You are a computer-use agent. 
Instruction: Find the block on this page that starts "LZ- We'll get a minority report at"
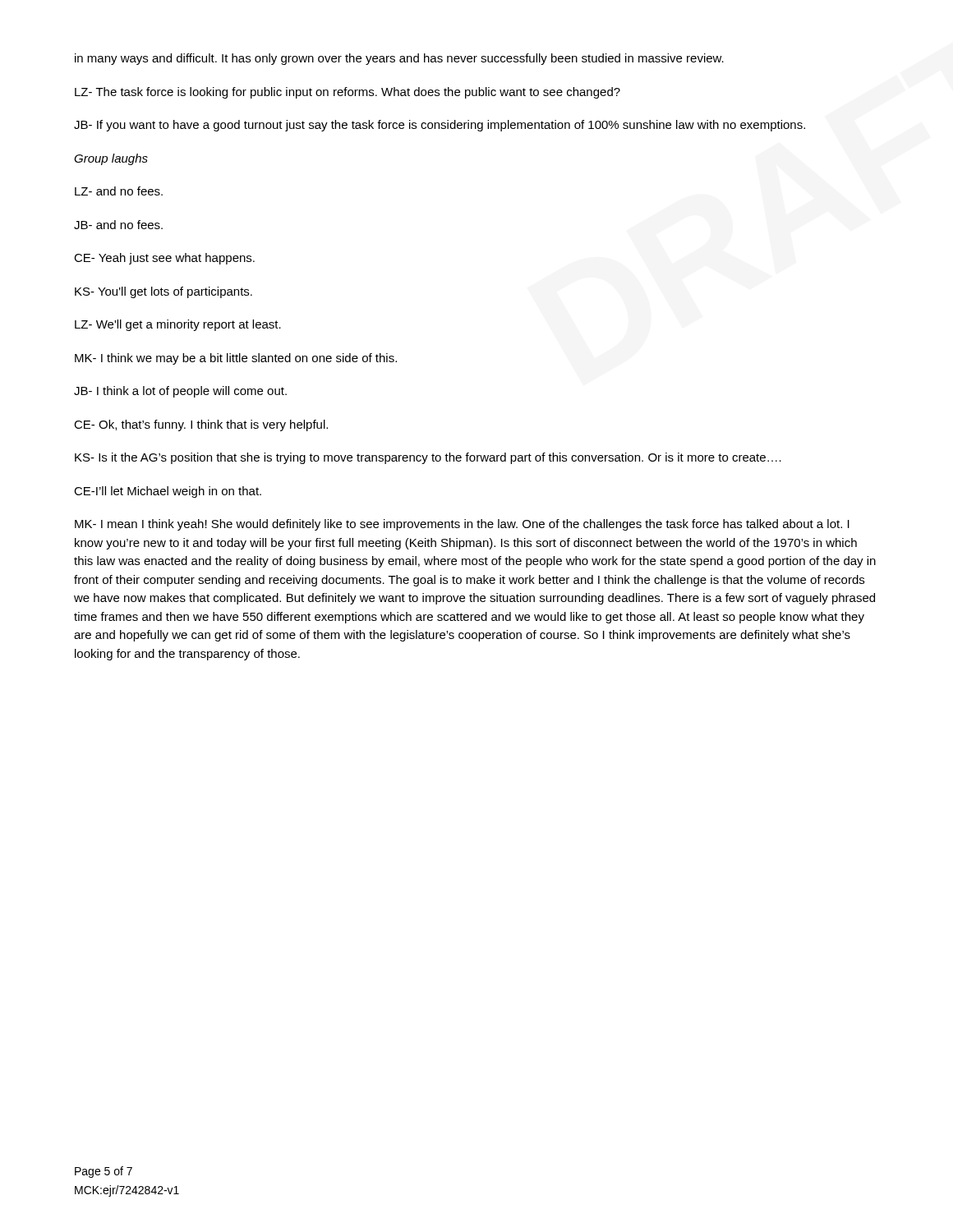click(x=178, y=324)
